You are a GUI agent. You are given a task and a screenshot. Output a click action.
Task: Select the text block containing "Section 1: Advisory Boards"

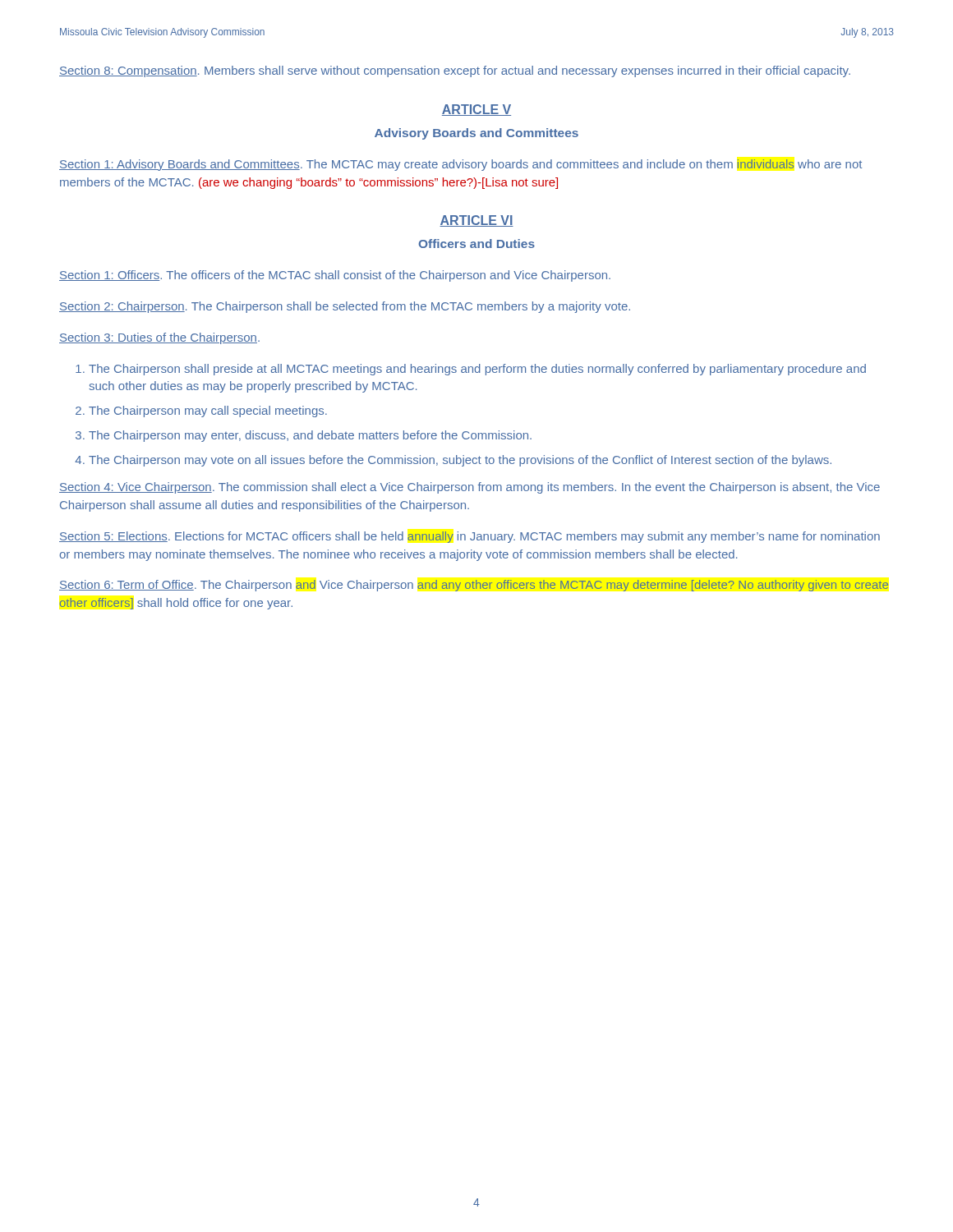[461, 173]
